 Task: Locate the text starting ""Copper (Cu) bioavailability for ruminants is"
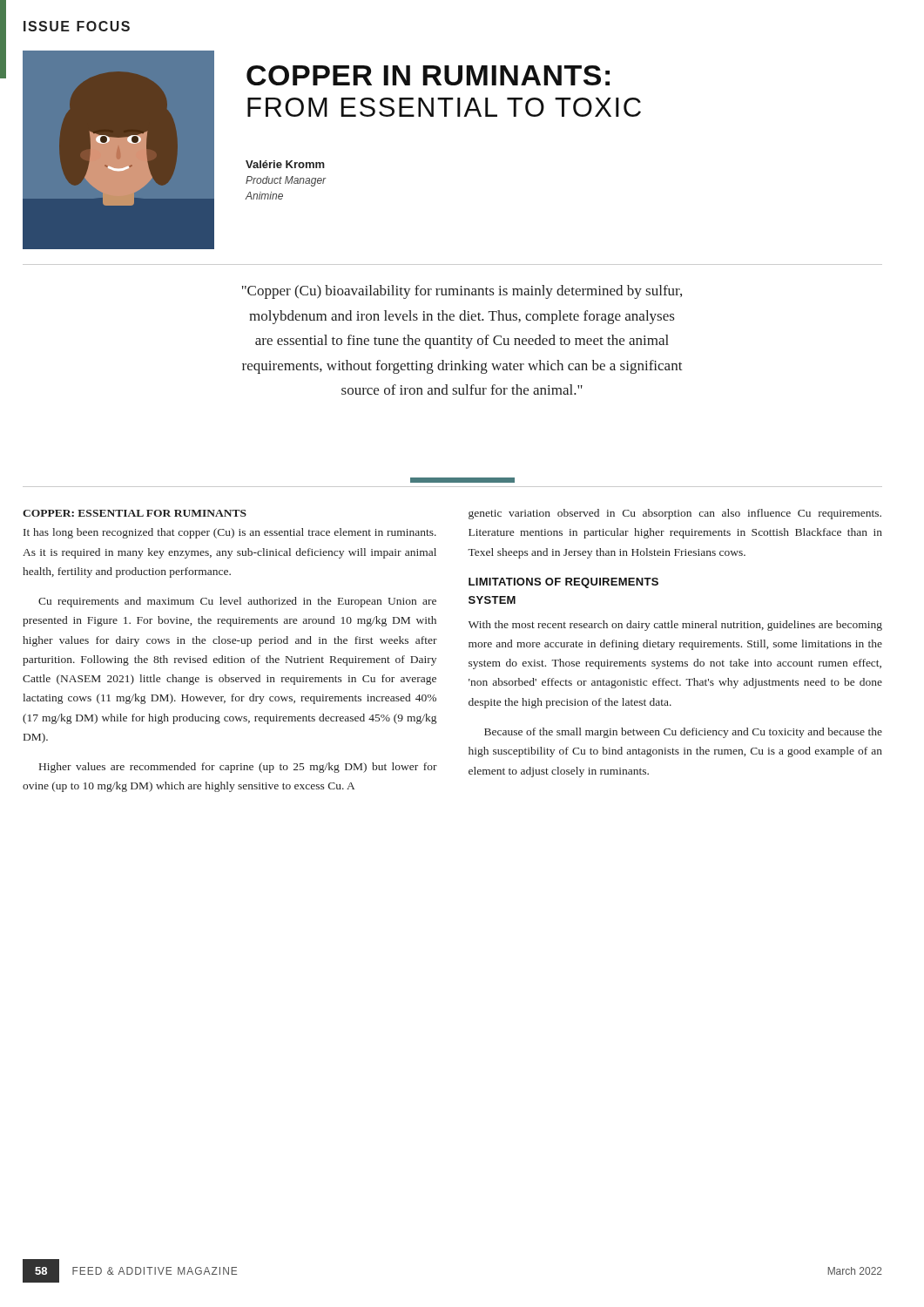click(462, 340)
